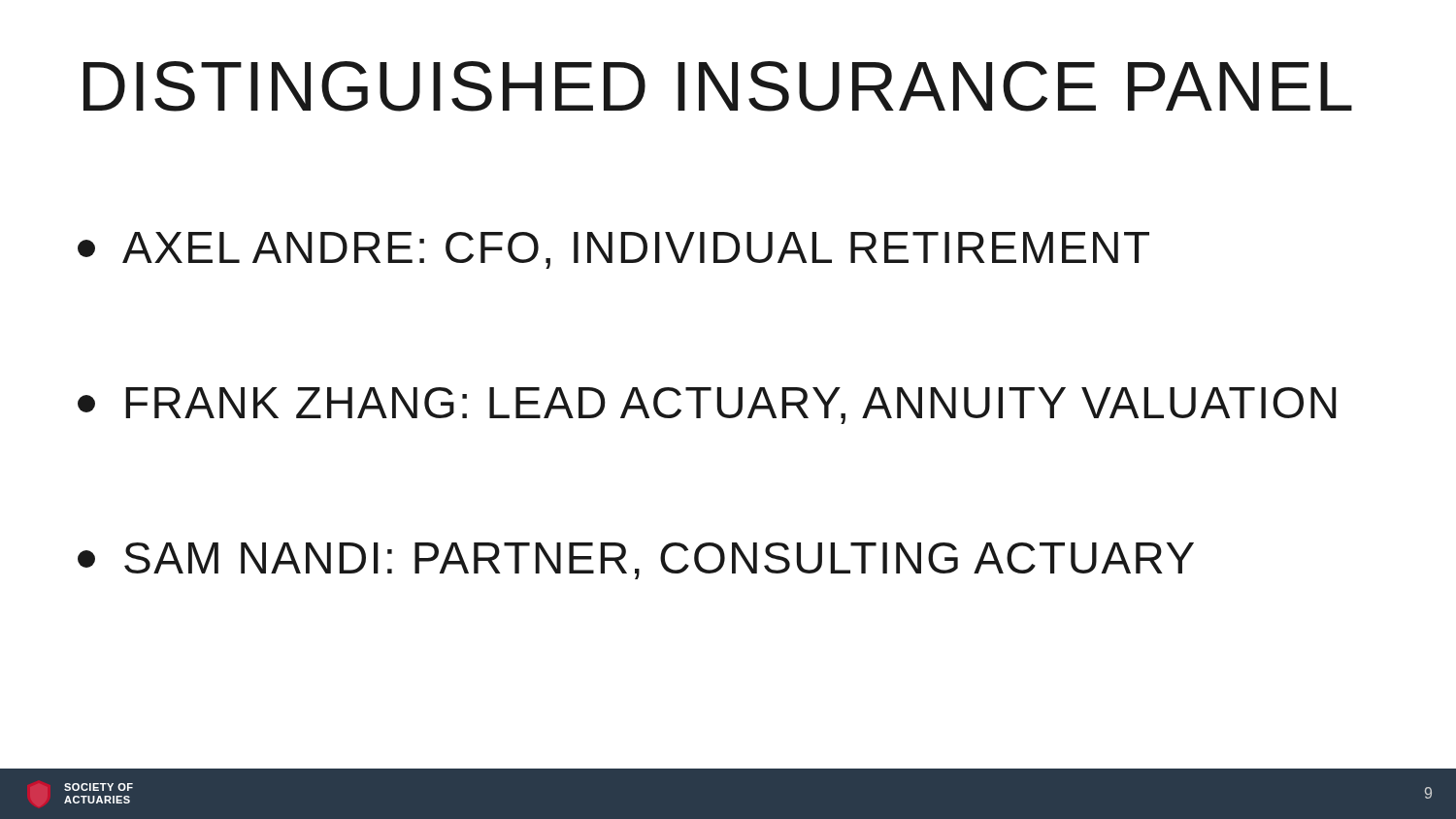This screenshot has height=819, width=1456.
Task: Locate the title that reads "DISTINGUISHED INSURANCE PANEL"
Action: pyautogui.click(x=717, y=86)
